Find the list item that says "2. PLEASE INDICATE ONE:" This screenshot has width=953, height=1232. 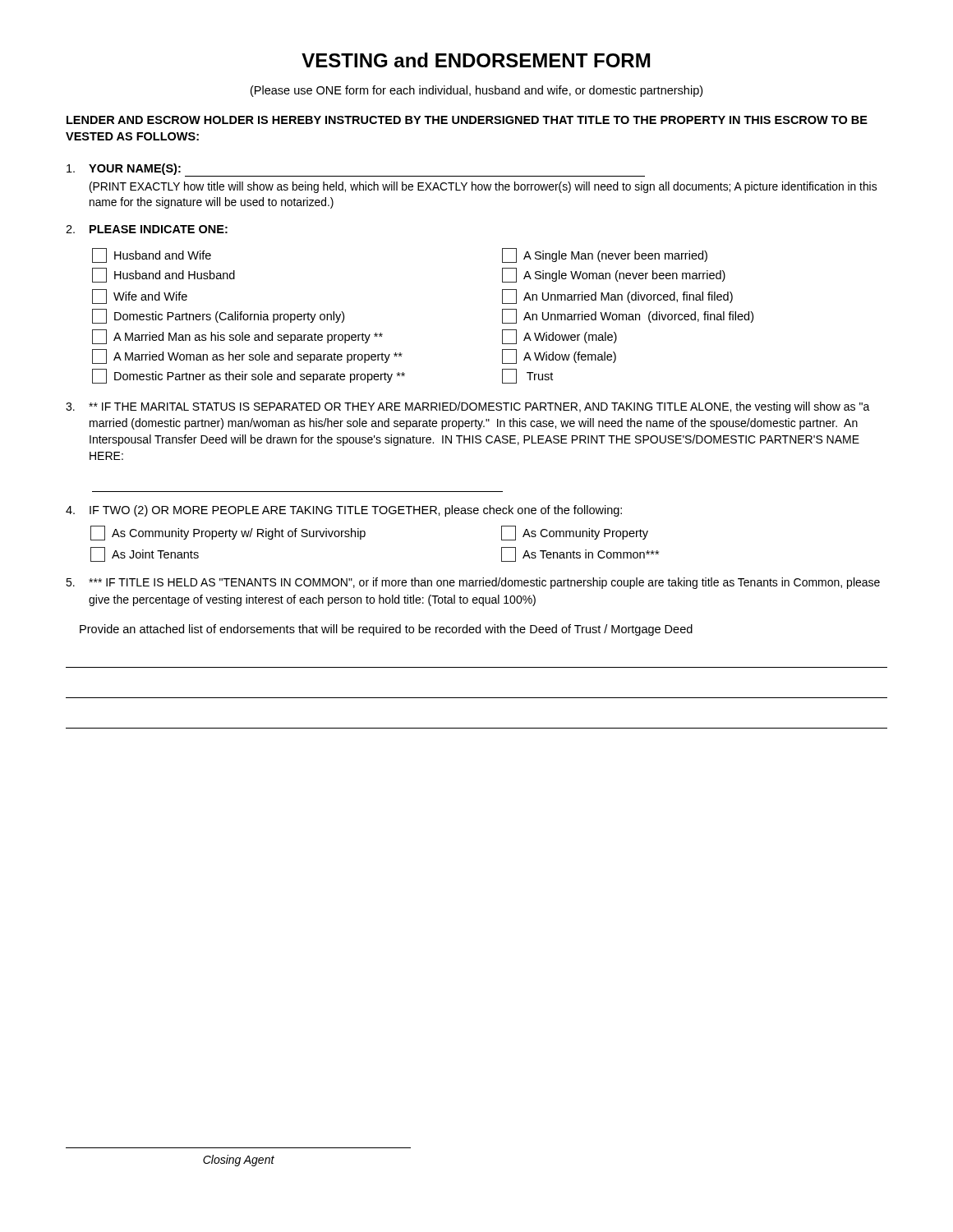click(147, 229)
